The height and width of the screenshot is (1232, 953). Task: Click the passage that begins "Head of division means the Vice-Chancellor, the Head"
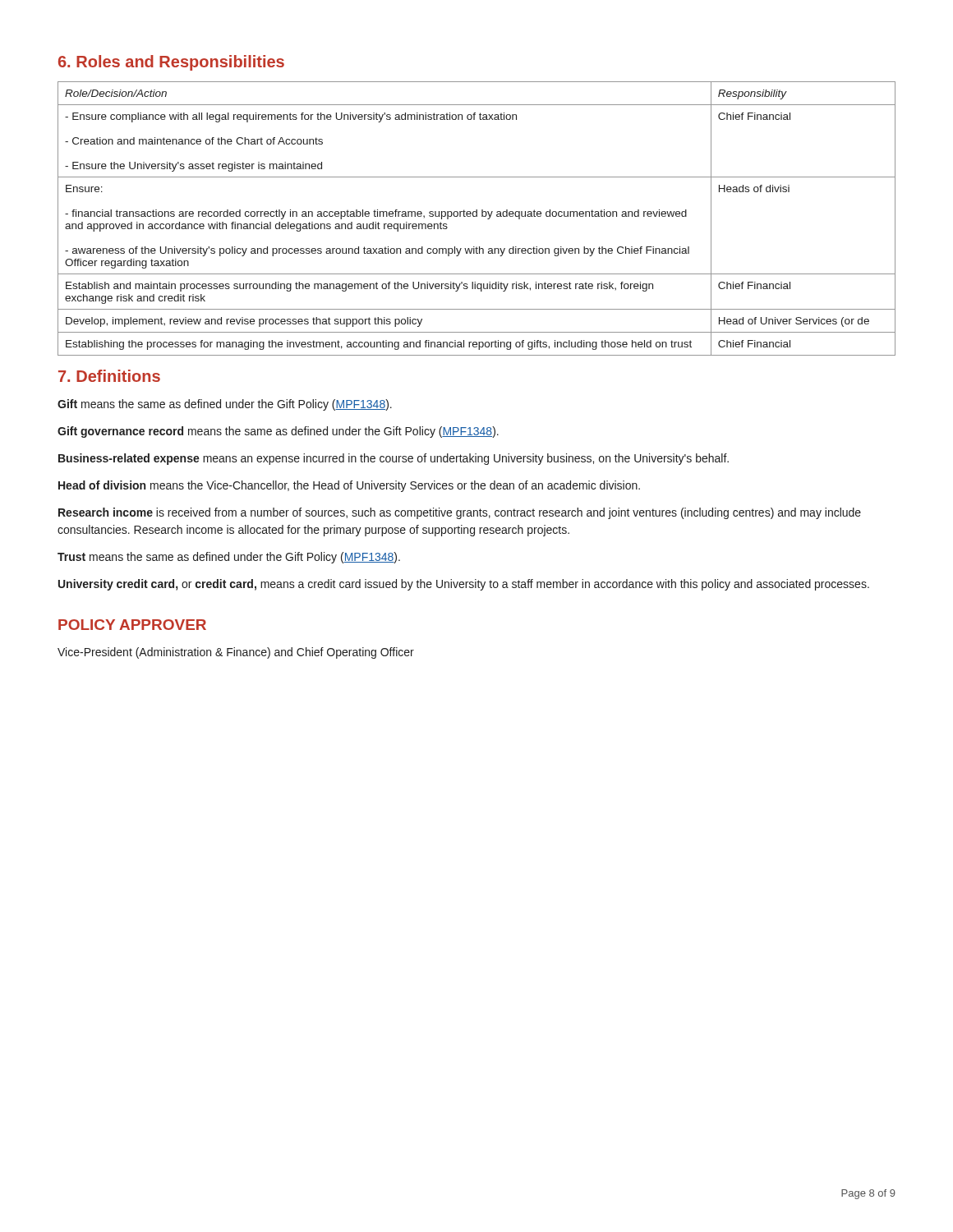tap(476, 486)
